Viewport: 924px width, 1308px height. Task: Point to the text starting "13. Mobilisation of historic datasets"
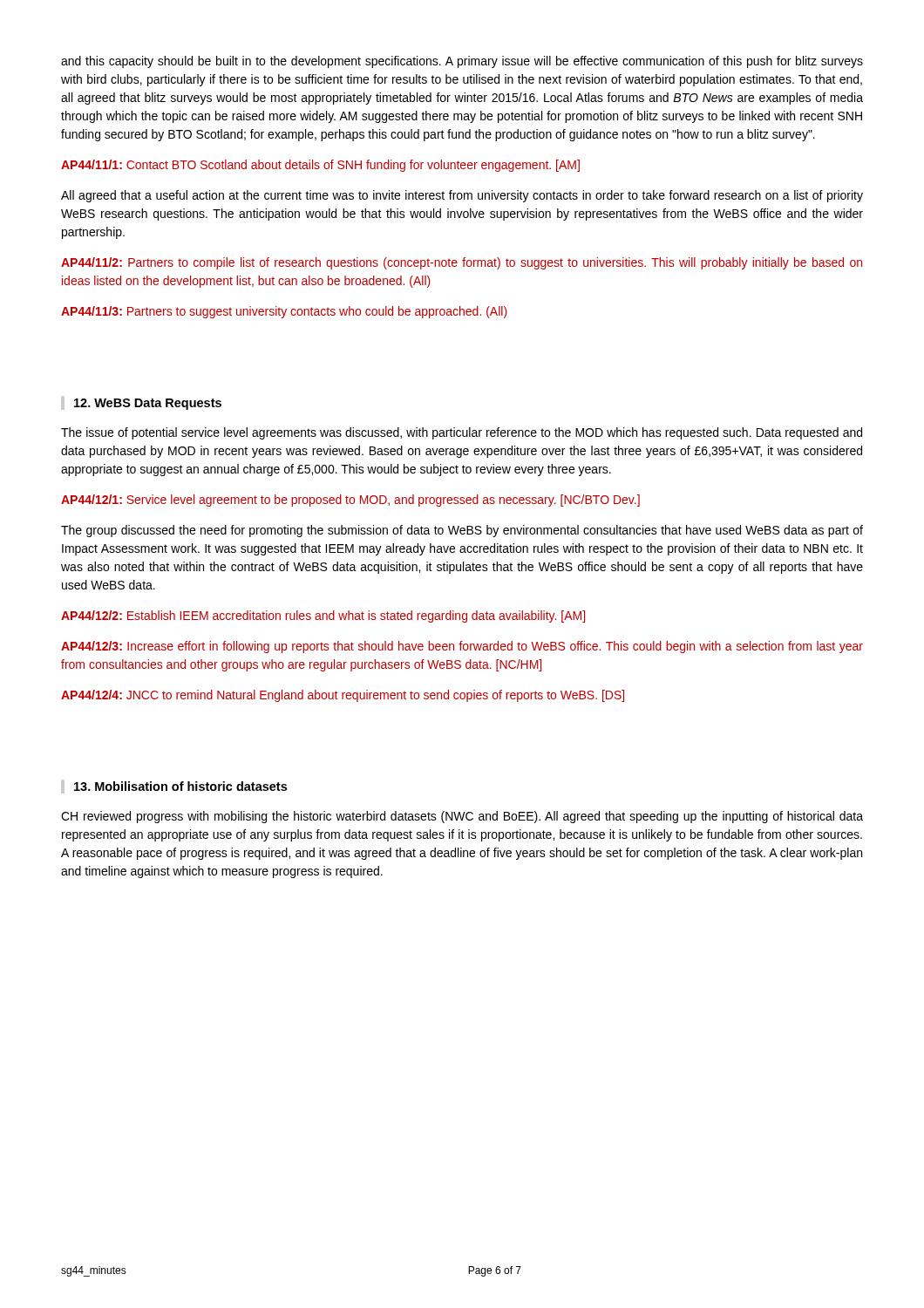pos(180,787)
